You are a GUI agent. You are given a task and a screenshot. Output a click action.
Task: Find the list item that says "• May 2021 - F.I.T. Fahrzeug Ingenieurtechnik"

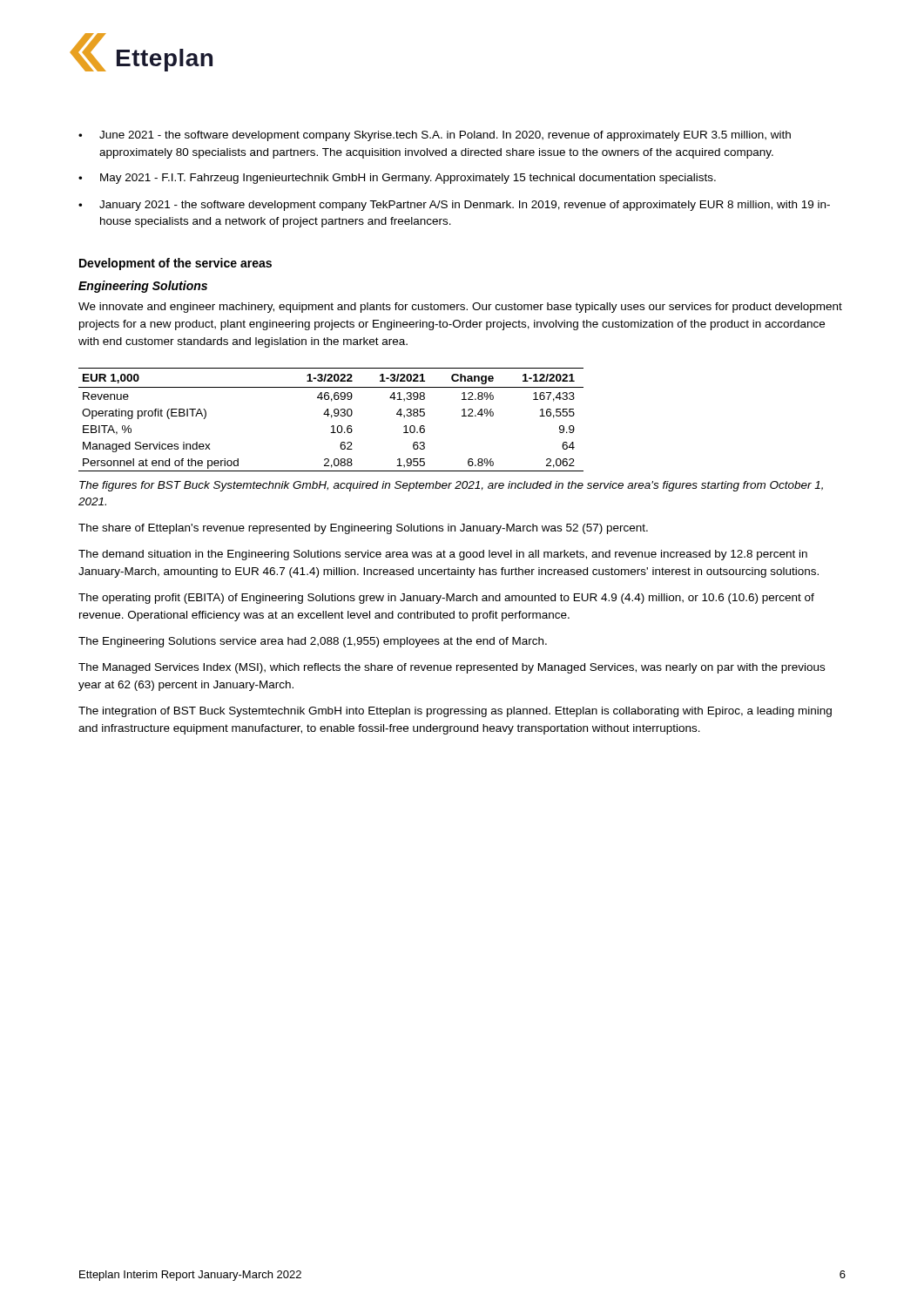pos(397,178)
